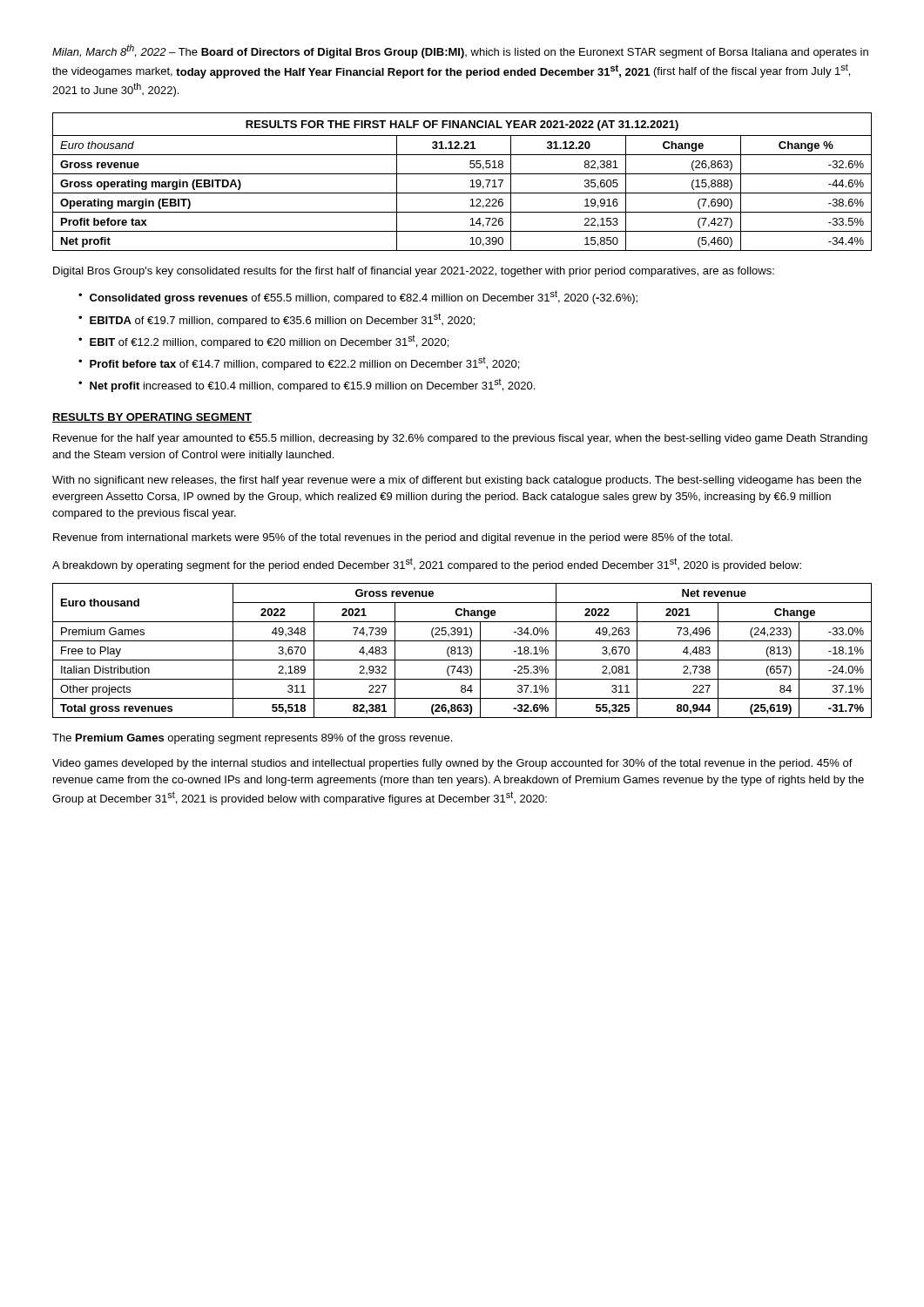Viewport: 924px width, 1307px height.
Task: Click on the element starting "• EBIT of €12.2 million,"
Action: pyautogui.click(x=264, y=341)
